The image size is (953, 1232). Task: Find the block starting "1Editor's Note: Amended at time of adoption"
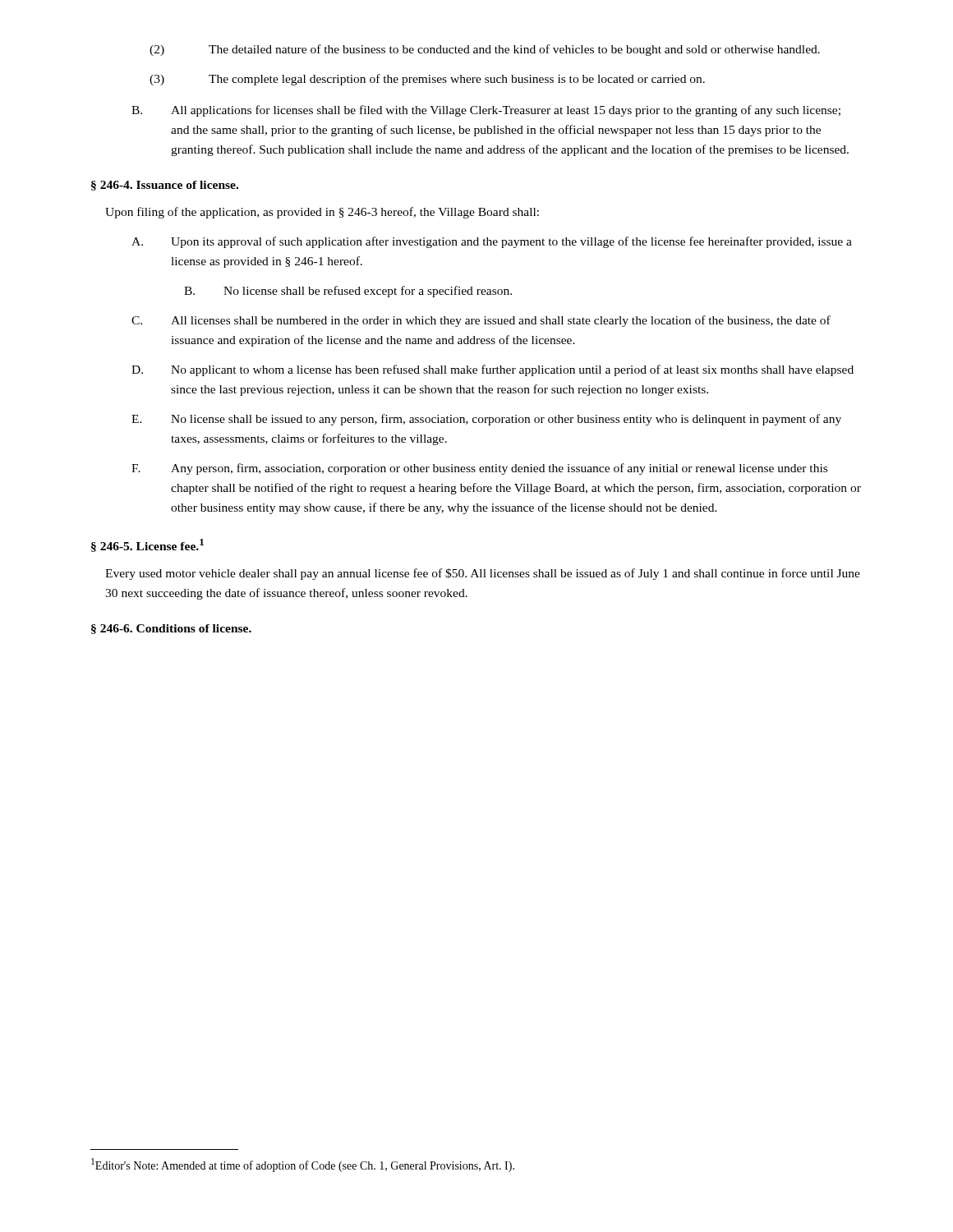[303, 1164]
